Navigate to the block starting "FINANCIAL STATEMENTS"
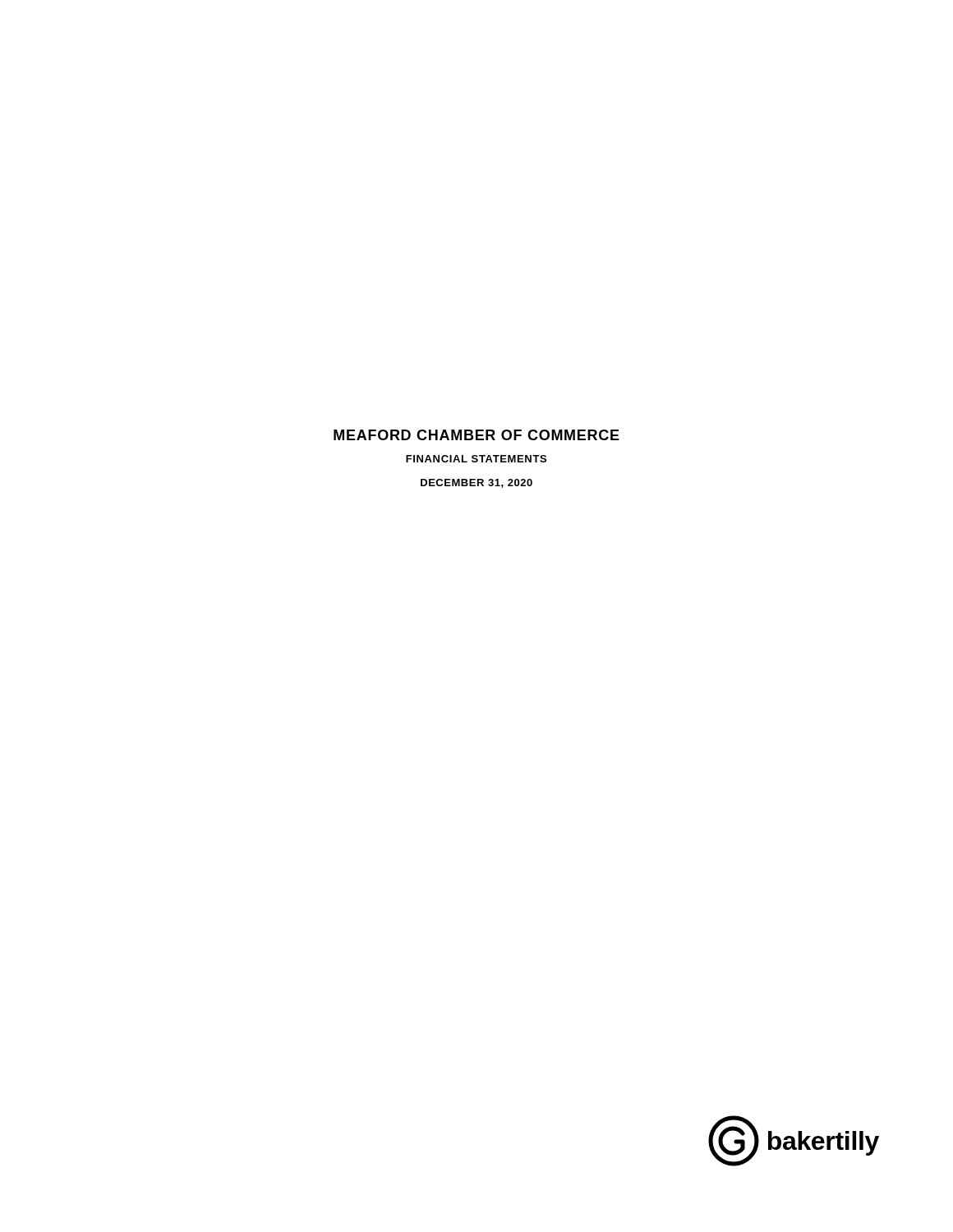 (476, 459)
